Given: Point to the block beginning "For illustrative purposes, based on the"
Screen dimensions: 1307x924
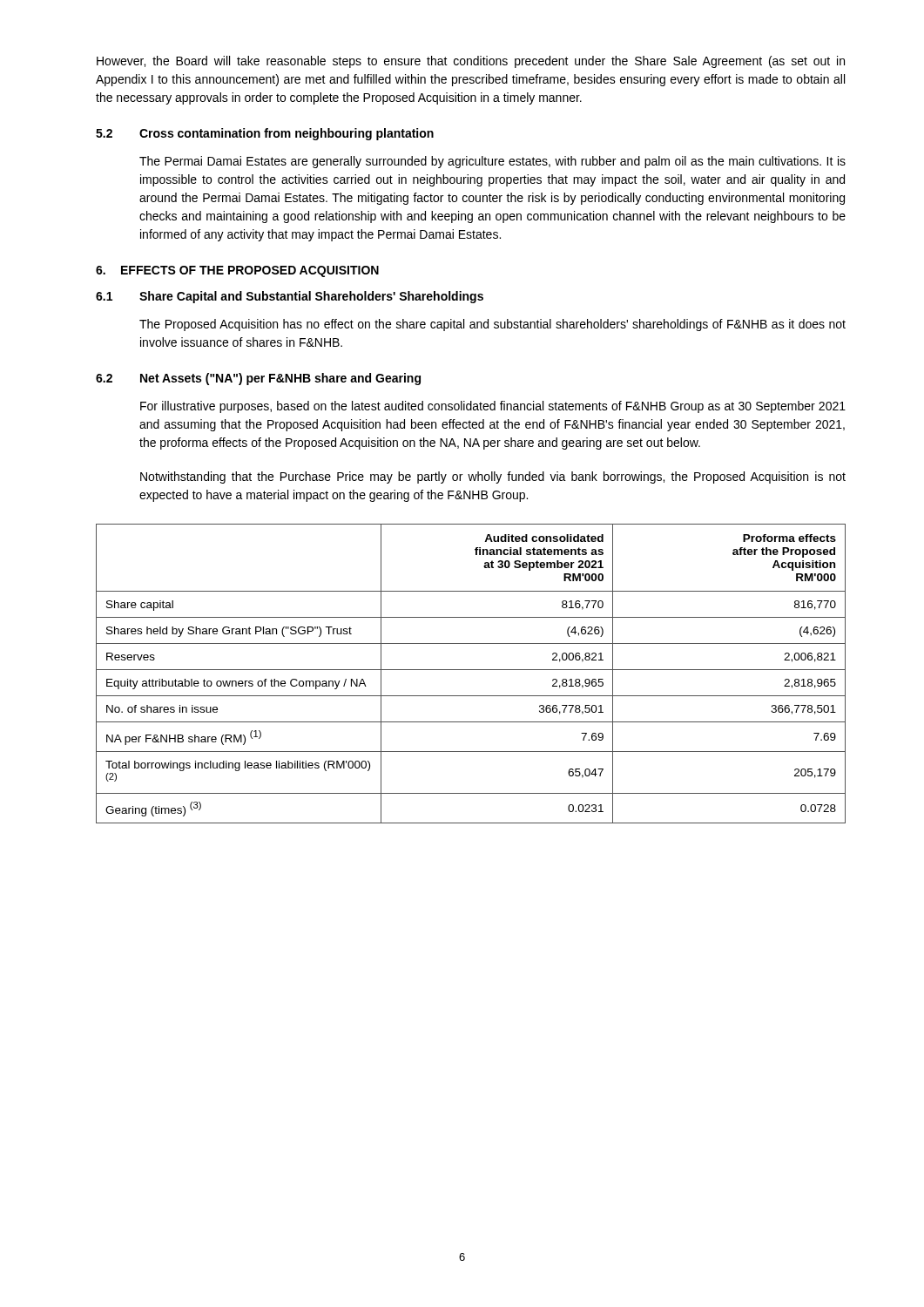Looking at the screenshot, I should 492,425.
